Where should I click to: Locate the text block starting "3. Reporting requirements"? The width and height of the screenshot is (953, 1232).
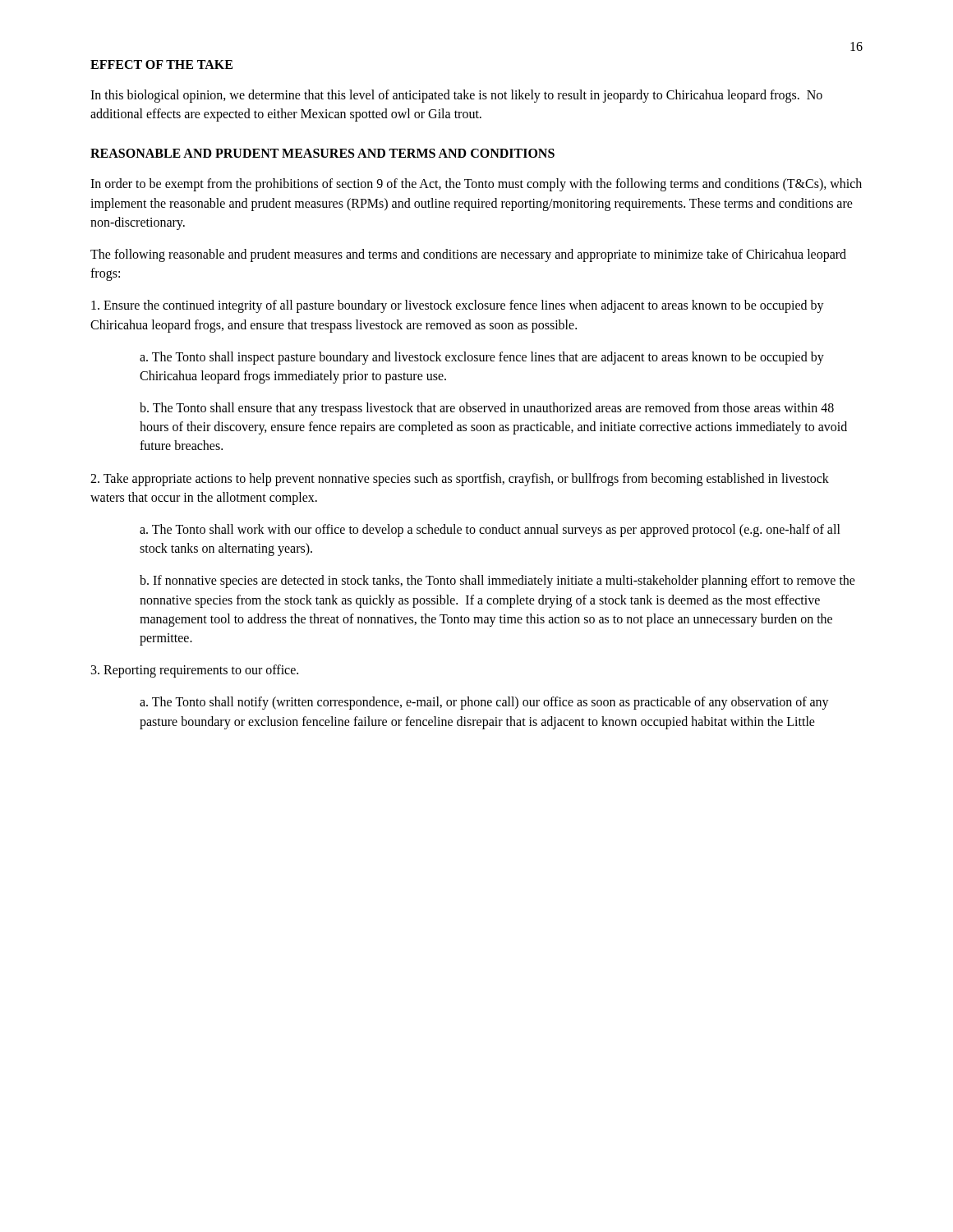coord(195,670)
